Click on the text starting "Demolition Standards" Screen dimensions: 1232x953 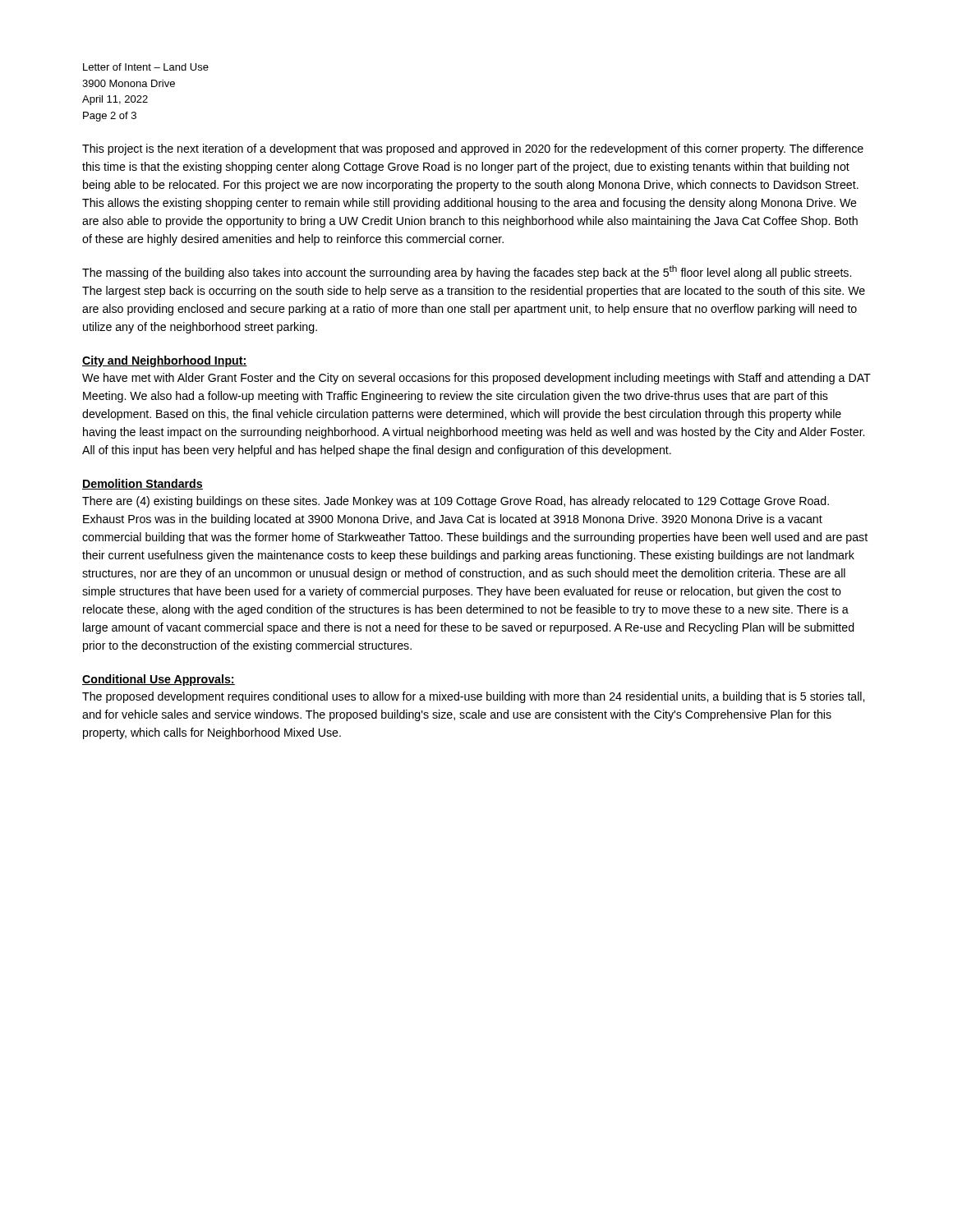pos(142,484)
